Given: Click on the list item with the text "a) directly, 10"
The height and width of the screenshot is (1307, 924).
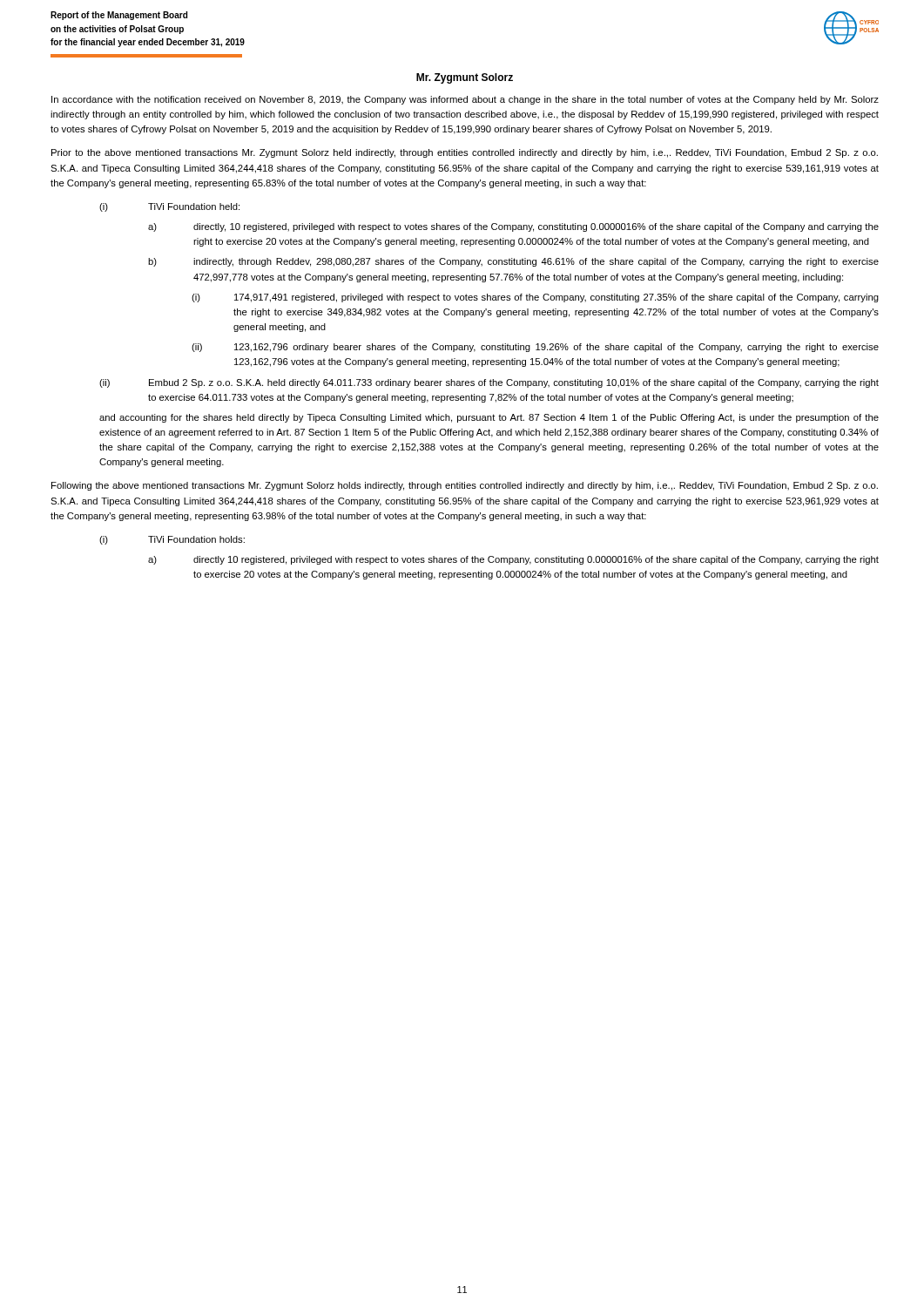Looking at the screenshot, I should (x=513, y=235).
